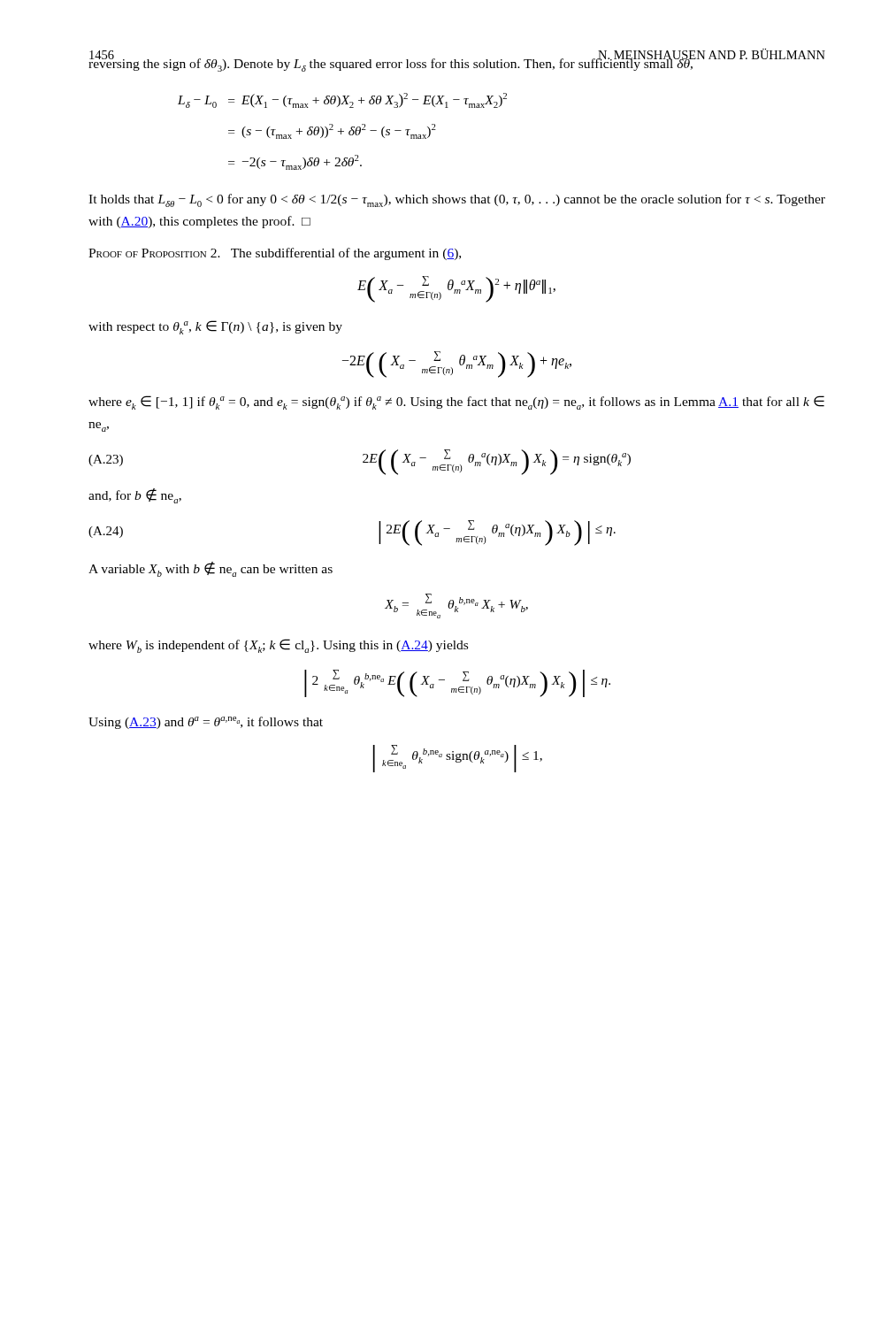Where is the formula that starts "(A.23) 2E( ("?
Viewport: 896px width, 1327px height.
point(457,459)
